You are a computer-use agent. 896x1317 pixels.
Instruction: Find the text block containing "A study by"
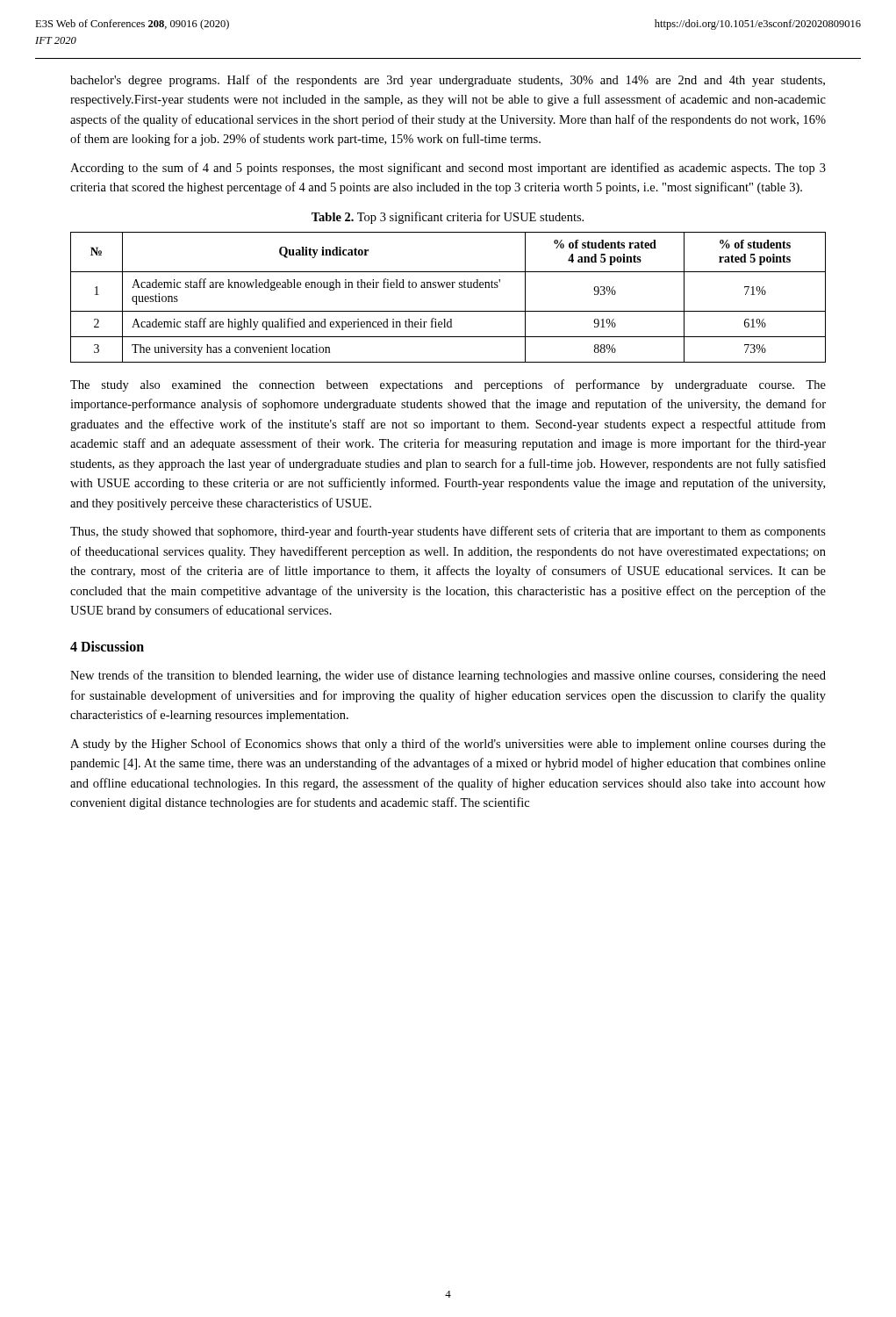coord(448,773)
